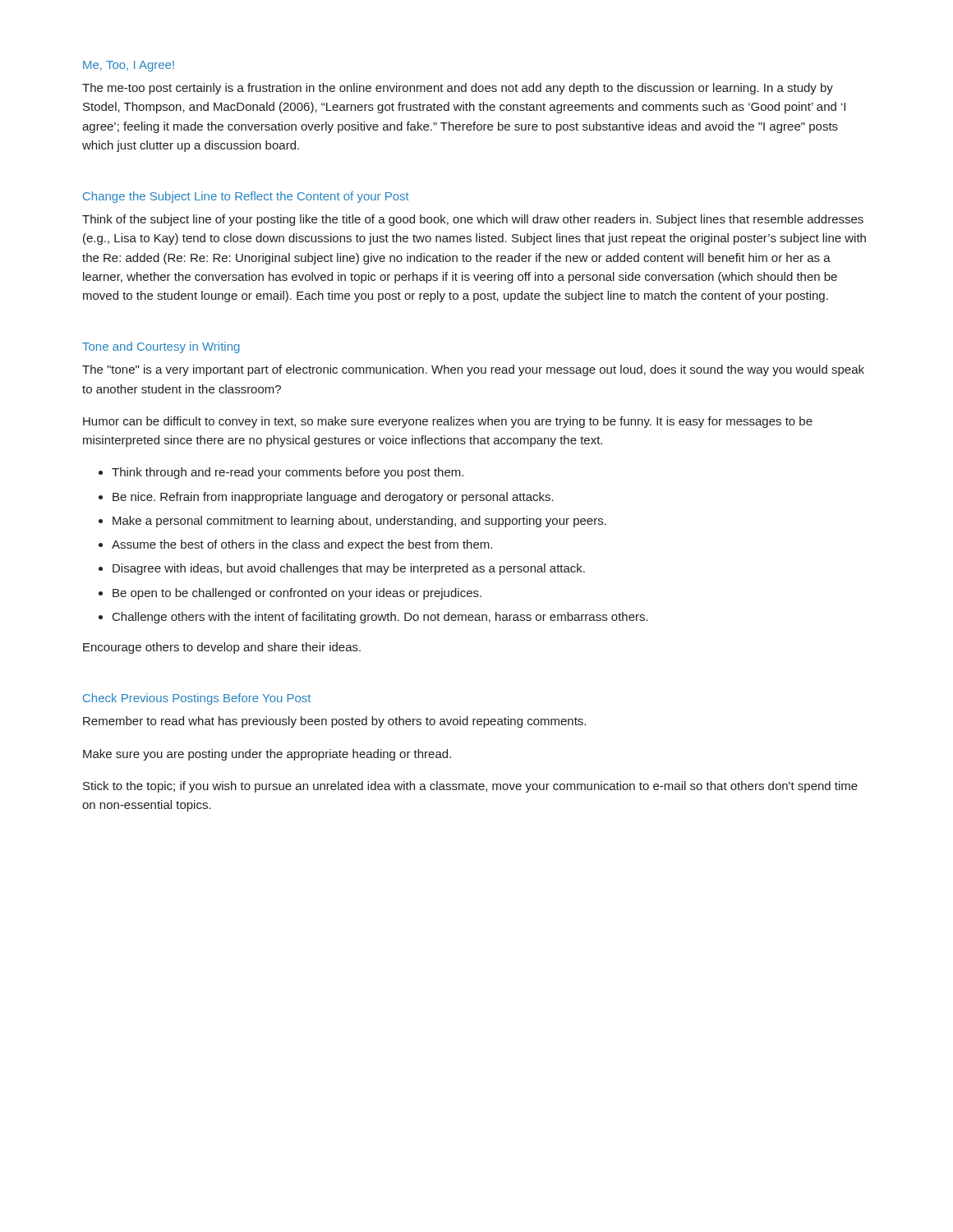This screenshot has height=1232, width=953.
Task: Point to "Me, Too, I Agree!"
Action: pyautogui.click(x=129, y=64)
